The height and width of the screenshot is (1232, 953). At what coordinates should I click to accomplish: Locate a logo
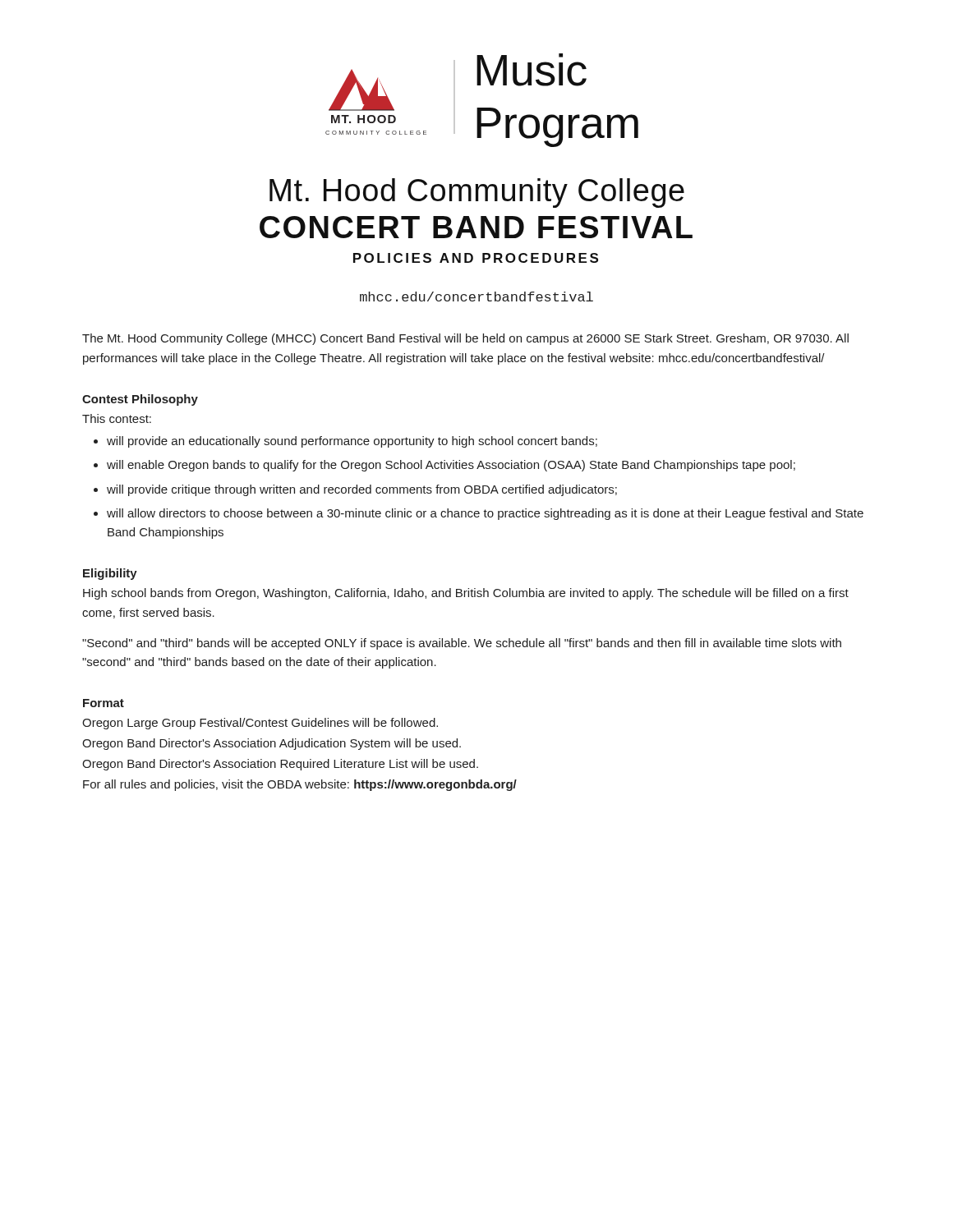tap(476, 75)
